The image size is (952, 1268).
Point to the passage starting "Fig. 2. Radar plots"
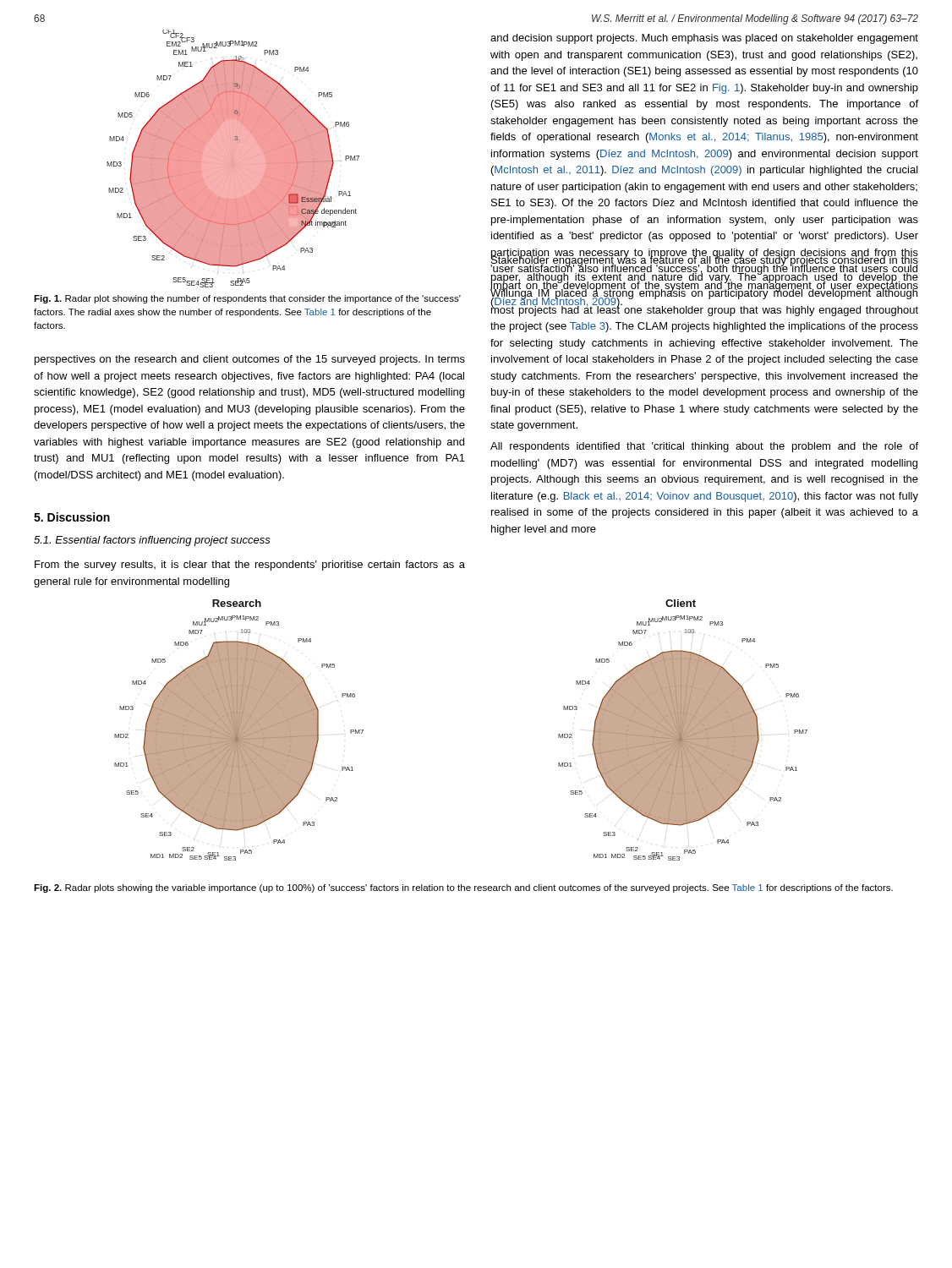(x=464, y=888)
